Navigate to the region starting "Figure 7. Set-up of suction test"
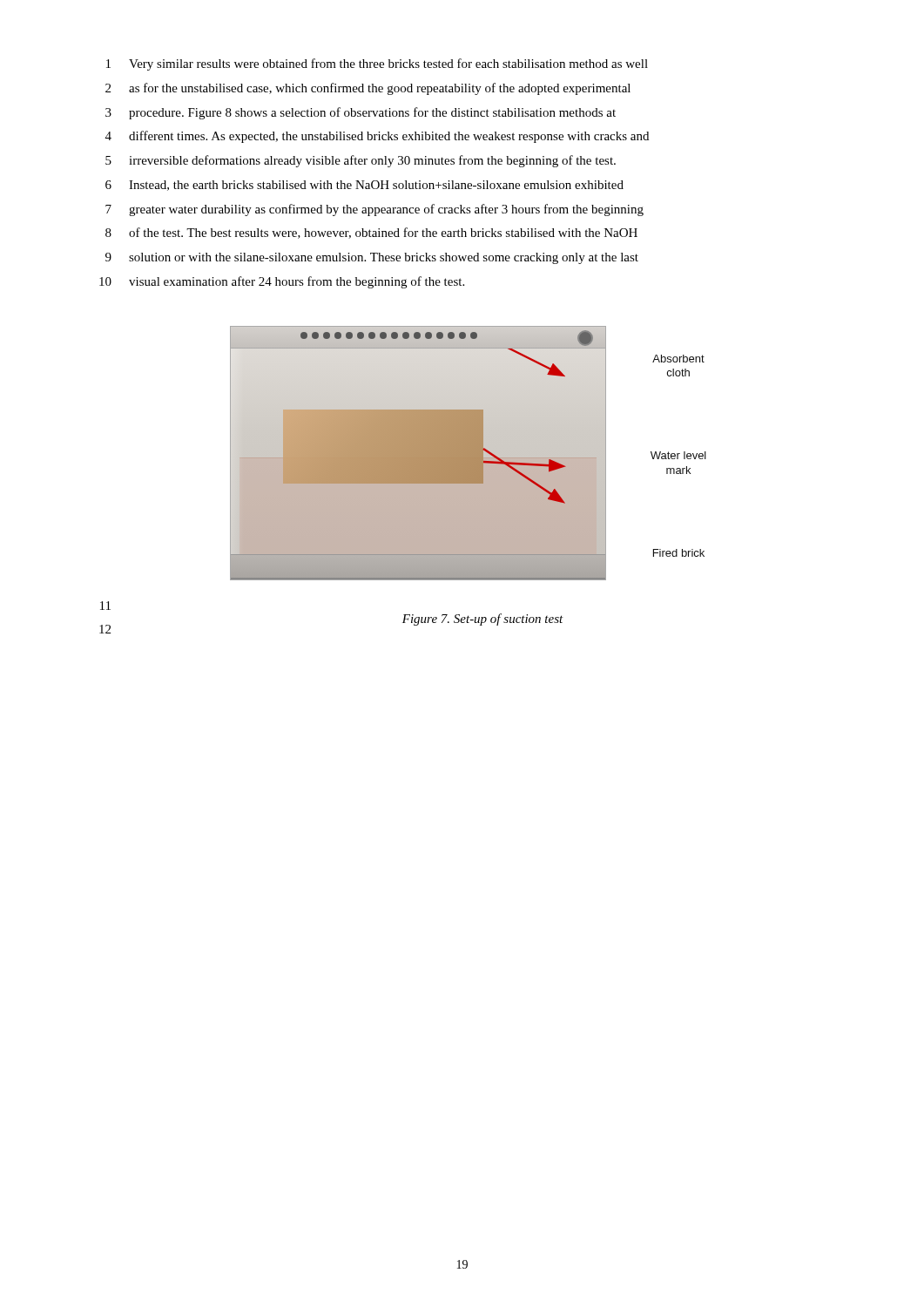 click(x=482, y=618)
